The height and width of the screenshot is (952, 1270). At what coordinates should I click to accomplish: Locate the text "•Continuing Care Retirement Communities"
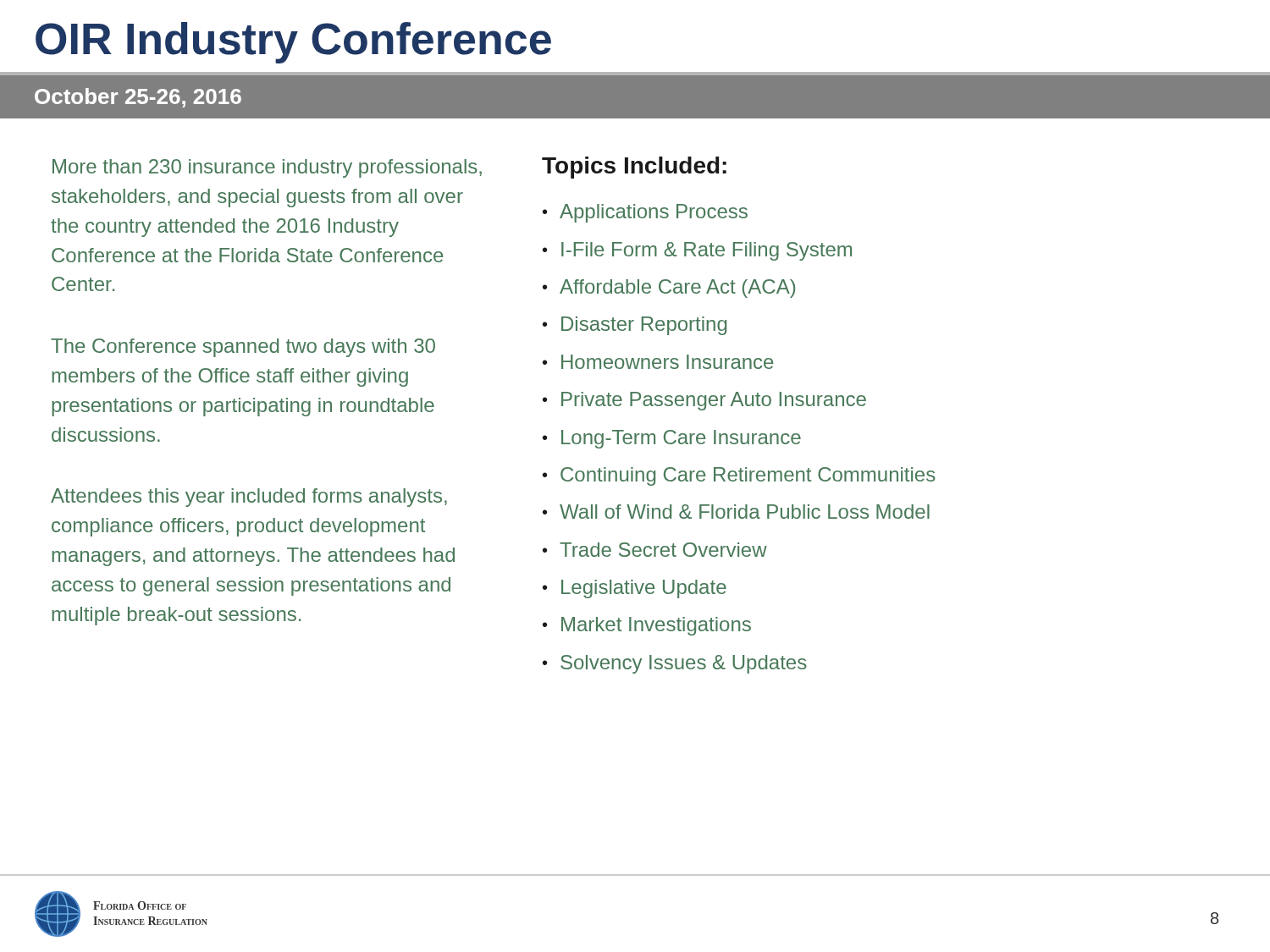739,475
